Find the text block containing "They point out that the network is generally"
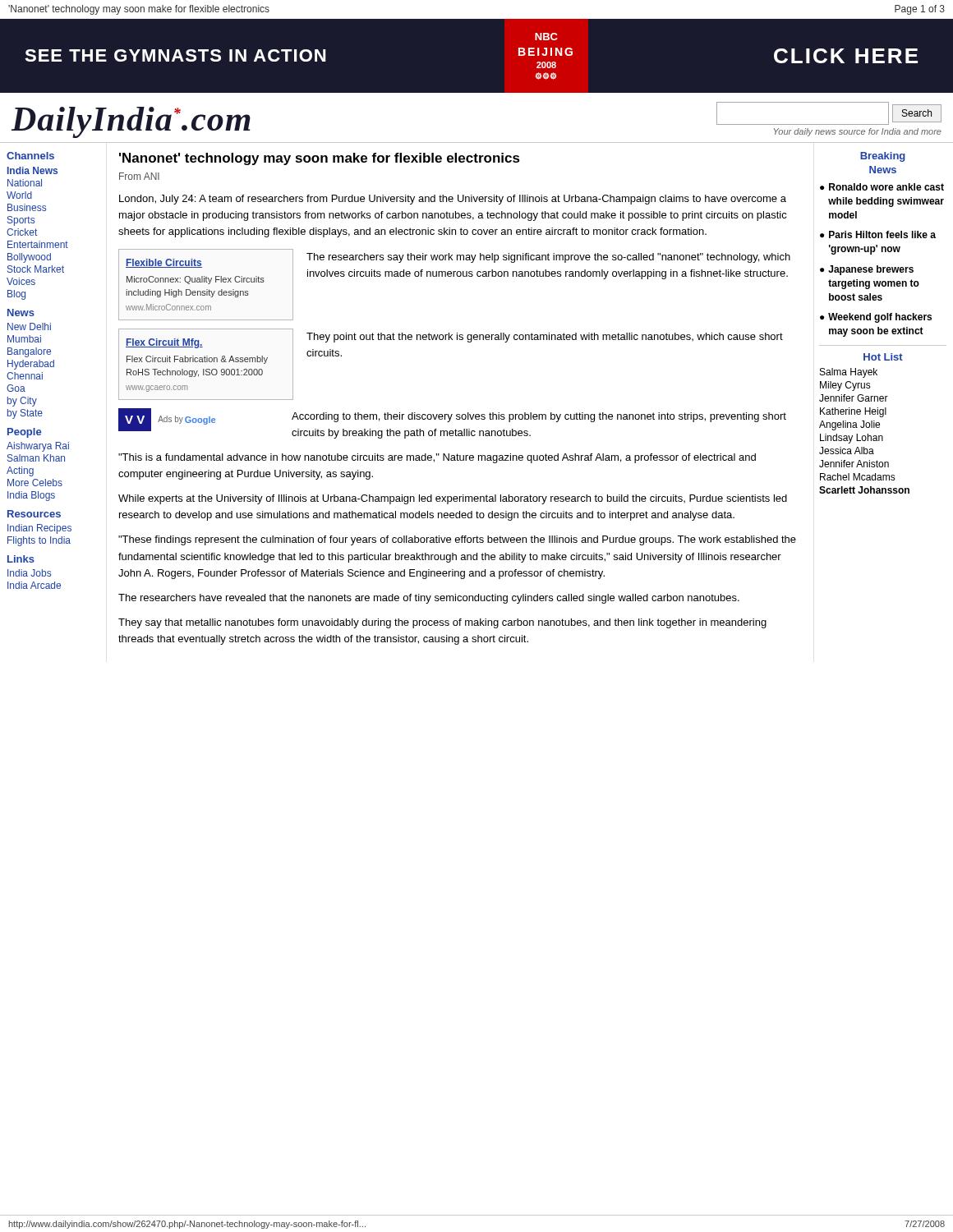The image size is (953, 1232). click(x=545, y=344)
